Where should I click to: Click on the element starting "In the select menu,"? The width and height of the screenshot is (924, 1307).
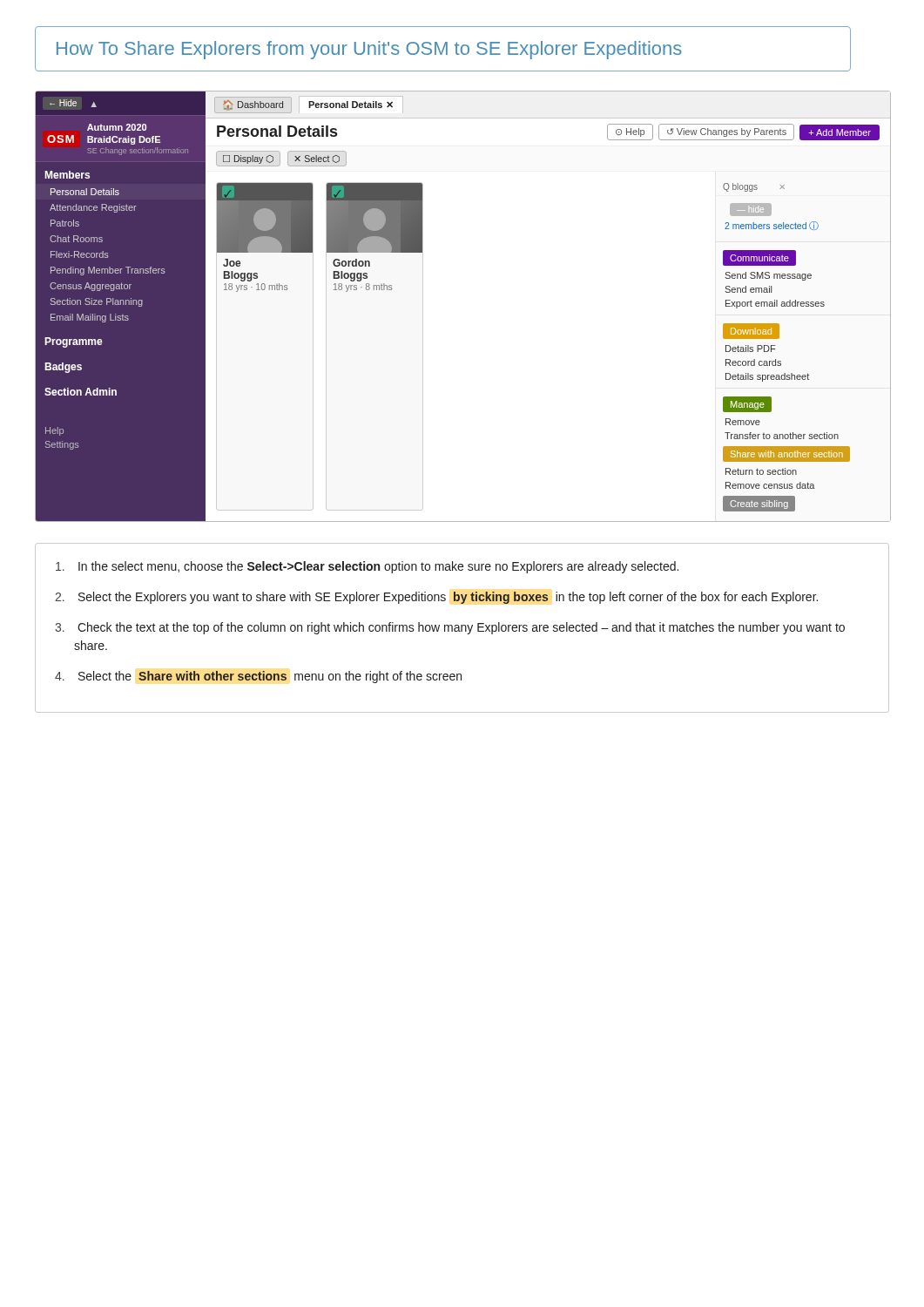462,567
